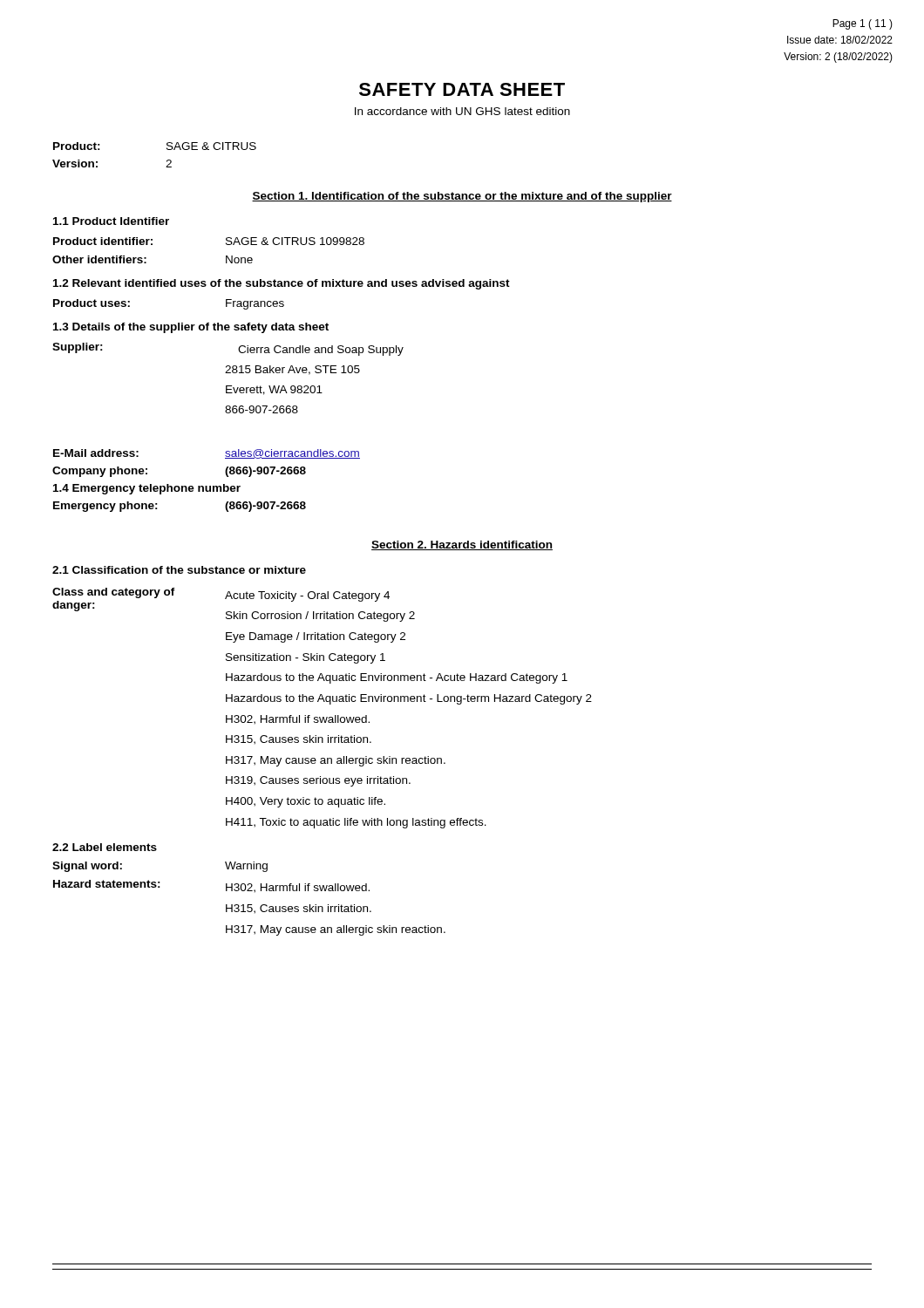Find the block starting "Other identifiers: None"

pyautogui.click(x=153, y=259)
